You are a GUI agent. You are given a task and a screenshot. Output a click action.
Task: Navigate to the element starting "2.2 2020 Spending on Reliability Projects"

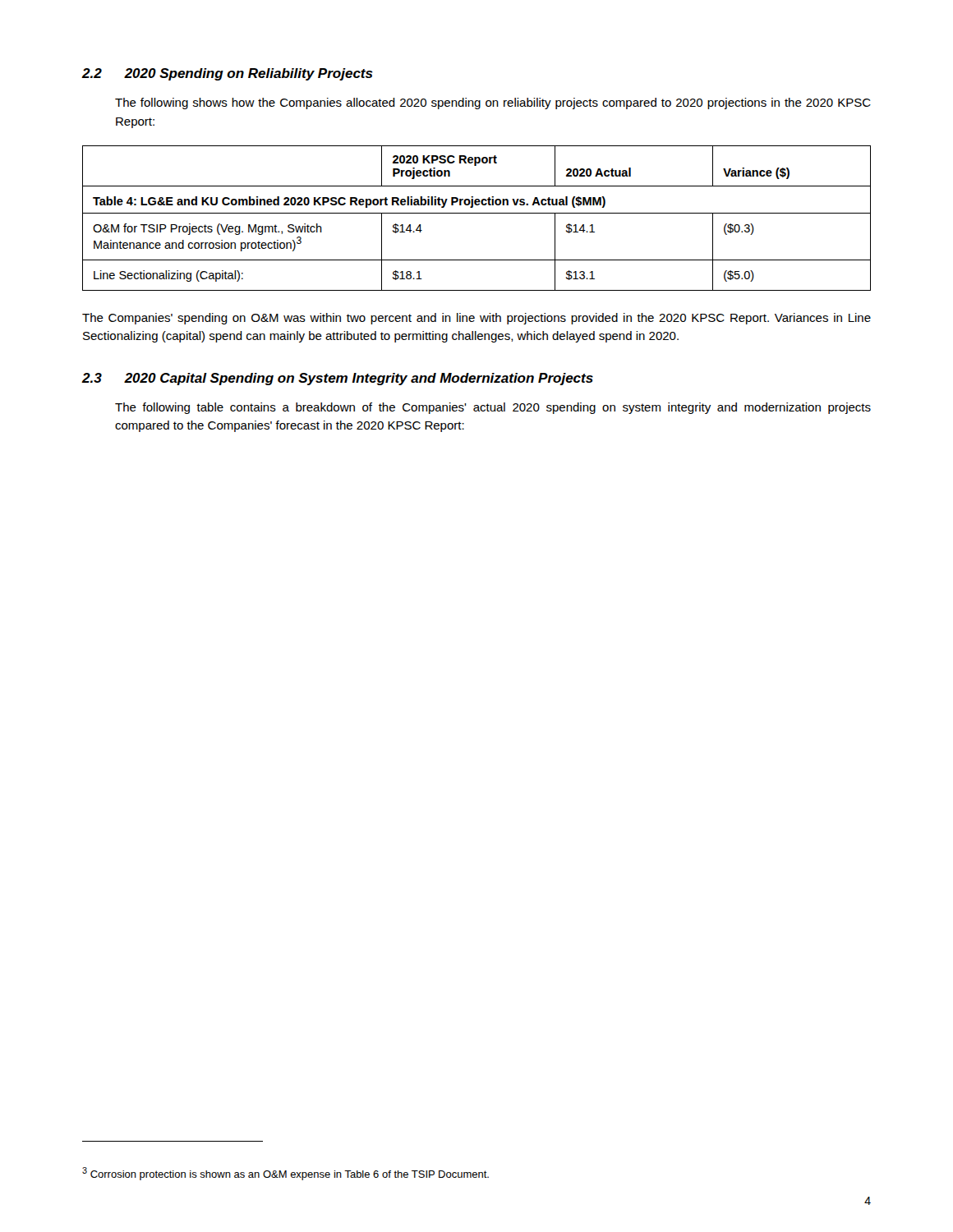coord(228,74)
